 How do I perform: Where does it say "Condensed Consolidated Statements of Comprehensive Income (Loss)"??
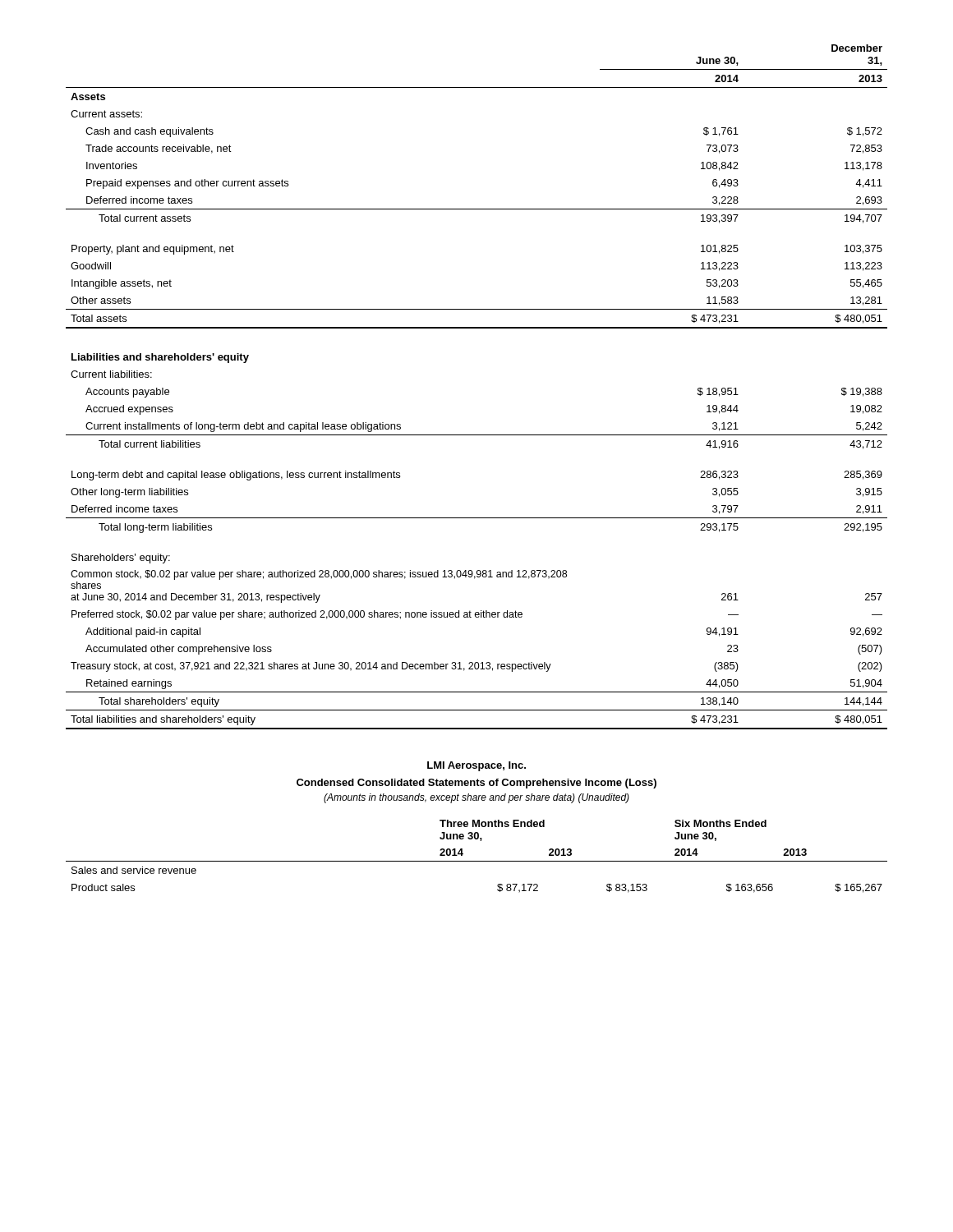click(x=476, y=782)
